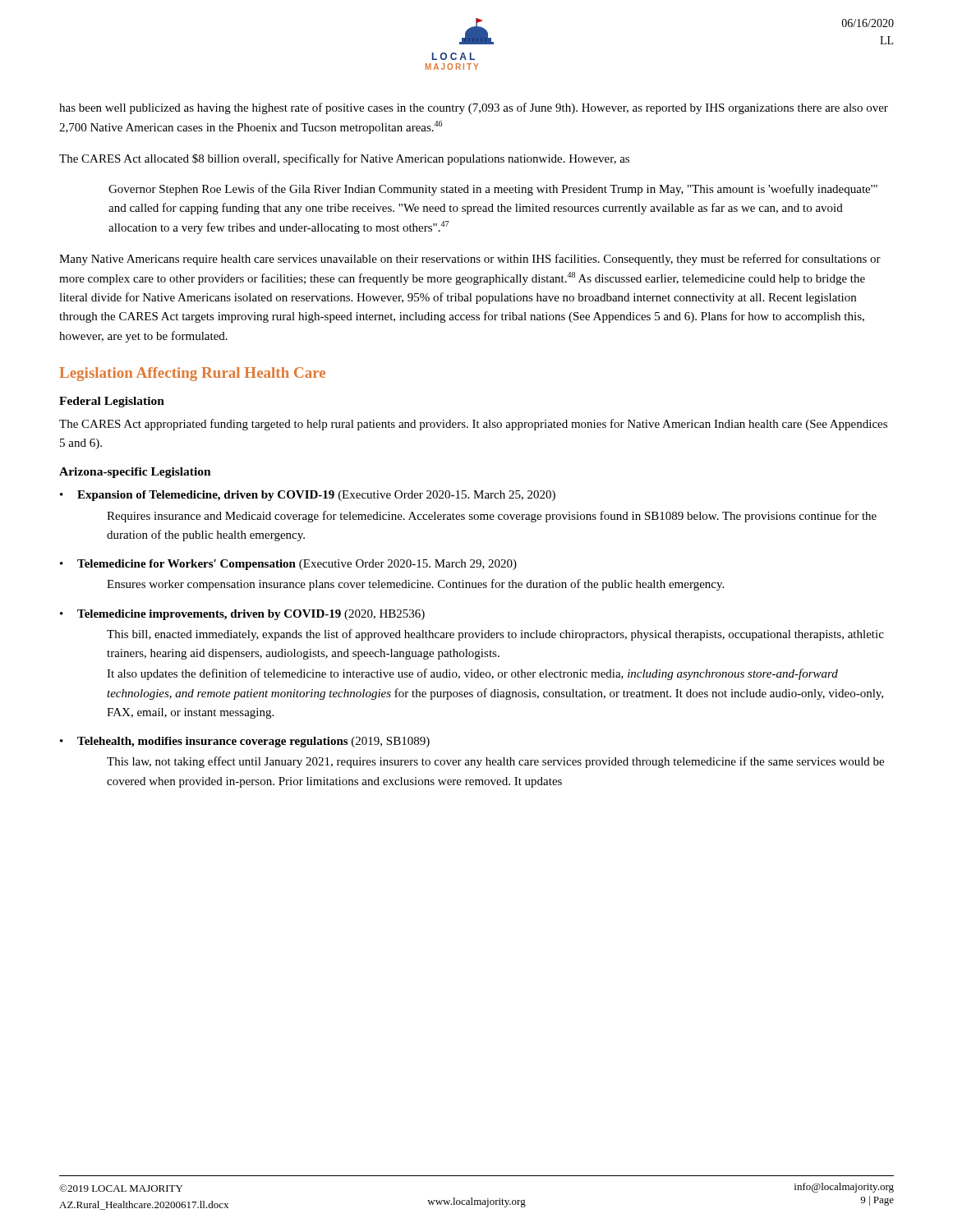Select the element starting "Federal Legislation"
The image size is (953, 1232).
pyautogui.click(x=112, y=400)
